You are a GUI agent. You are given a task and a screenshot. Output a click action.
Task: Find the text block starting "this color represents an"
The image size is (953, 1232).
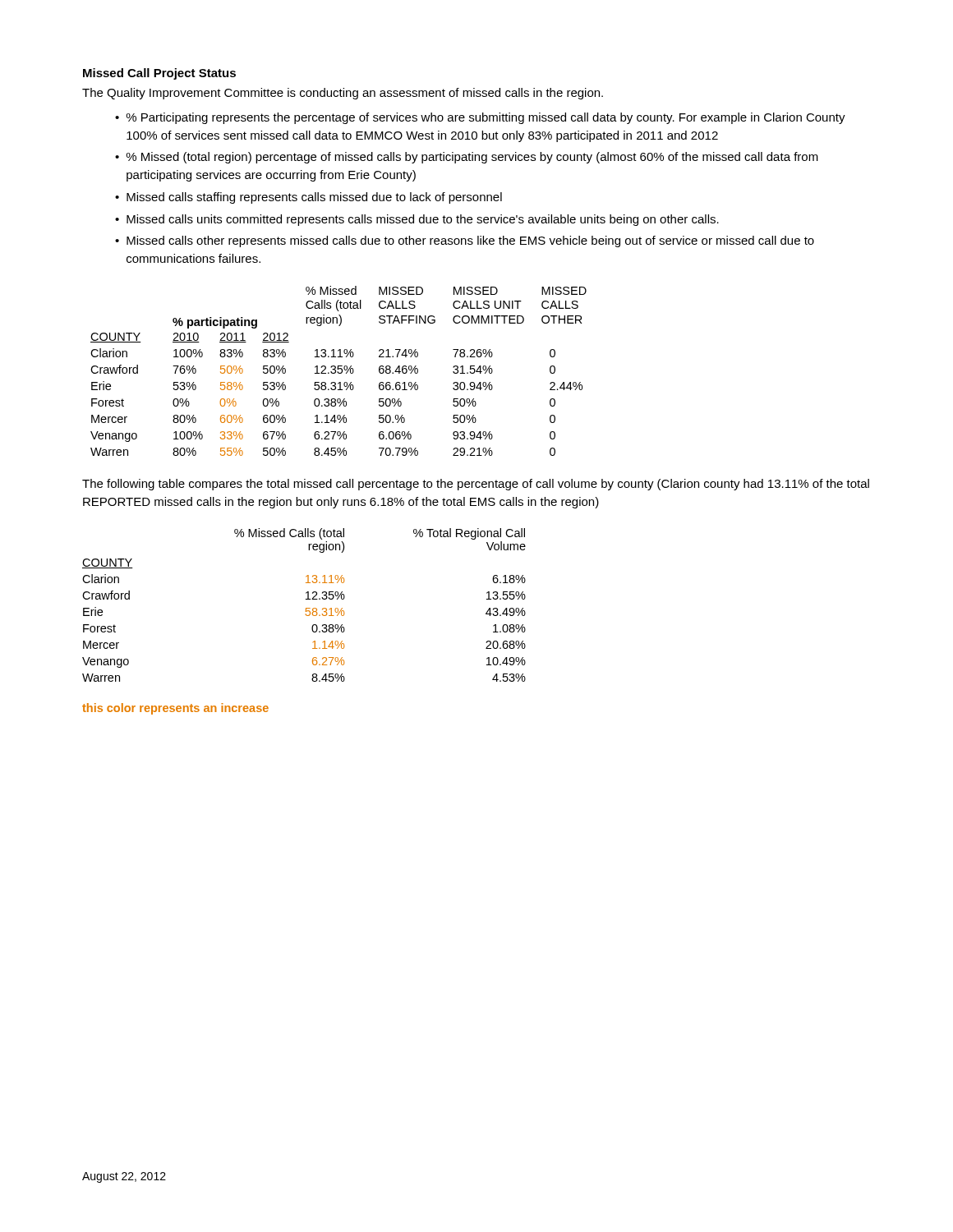click(175, 708)
